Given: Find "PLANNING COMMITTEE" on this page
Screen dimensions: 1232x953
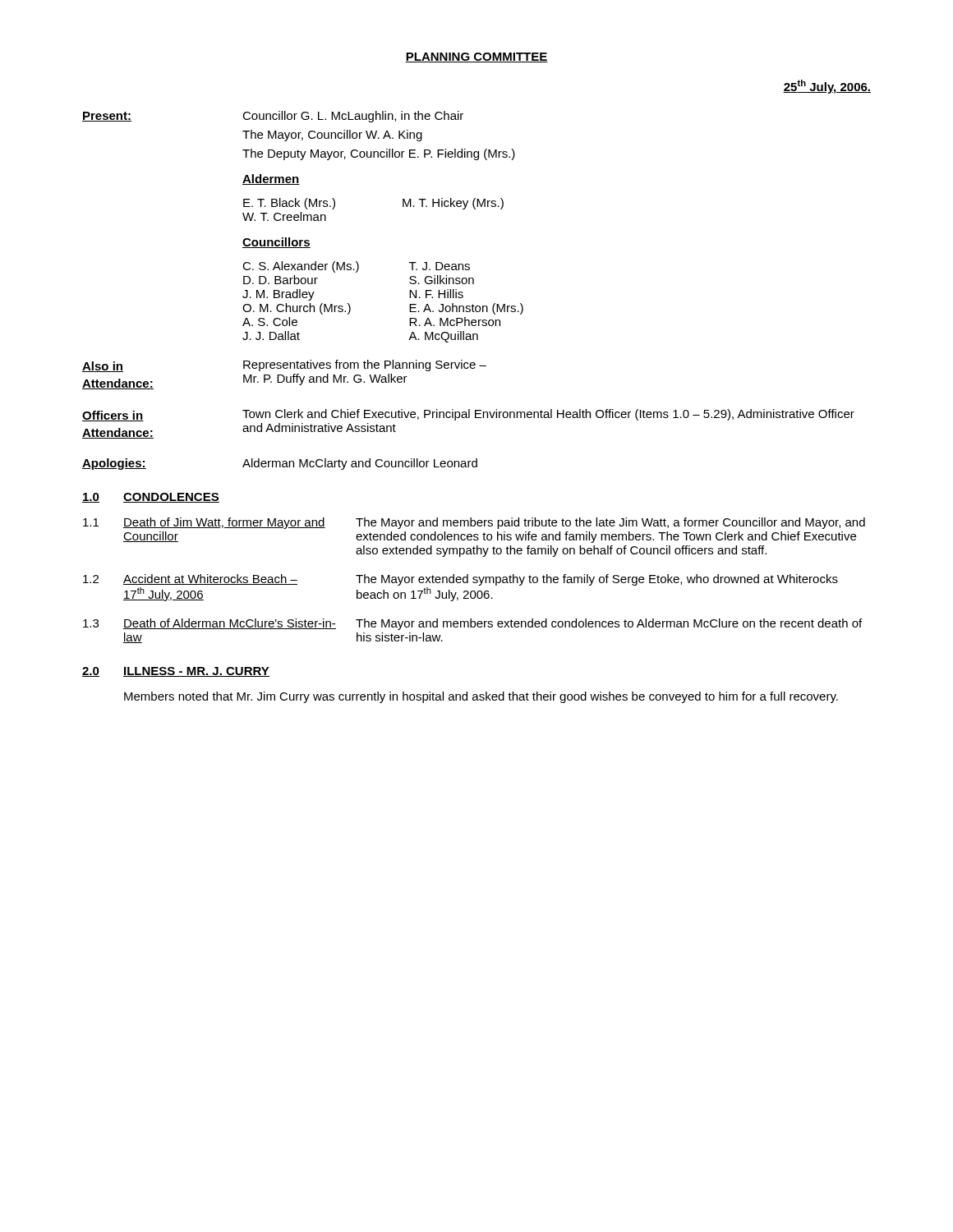Looking at the screenshot, I should pyautogui.click(x=476, y=56).
